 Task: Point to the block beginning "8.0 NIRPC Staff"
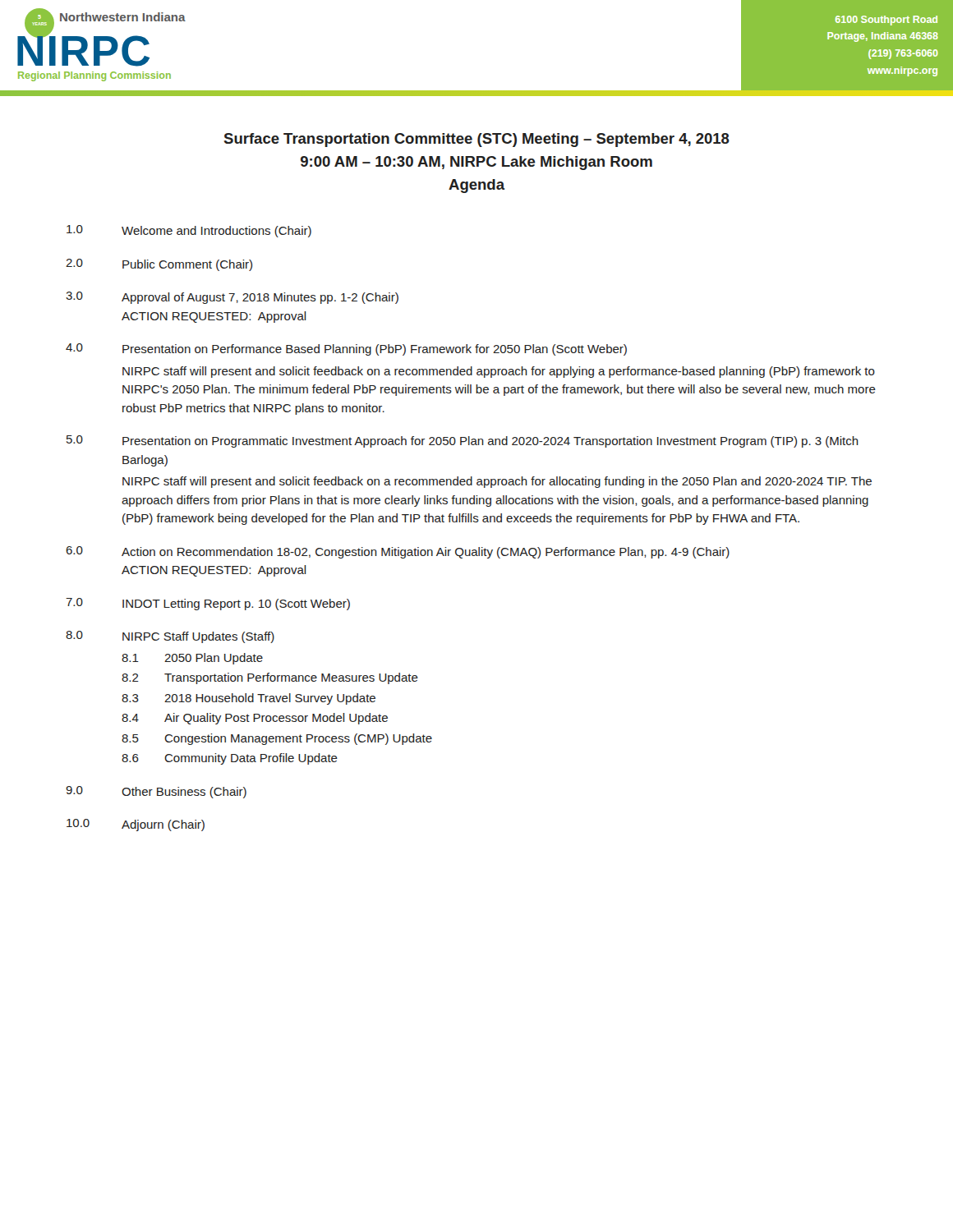pos(170,637)
